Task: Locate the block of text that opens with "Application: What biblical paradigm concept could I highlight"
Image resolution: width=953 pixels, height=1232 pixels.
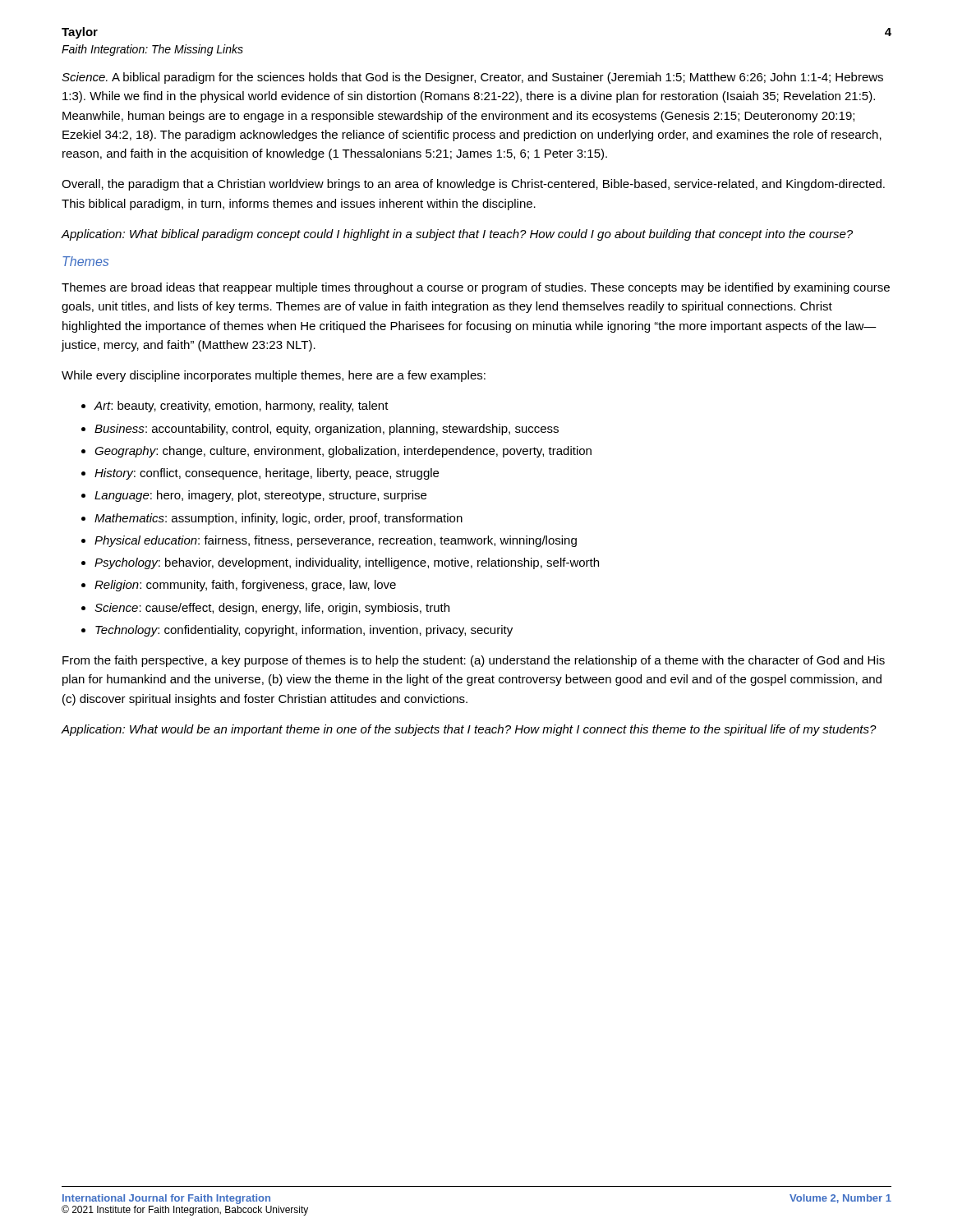Action: 457,233
